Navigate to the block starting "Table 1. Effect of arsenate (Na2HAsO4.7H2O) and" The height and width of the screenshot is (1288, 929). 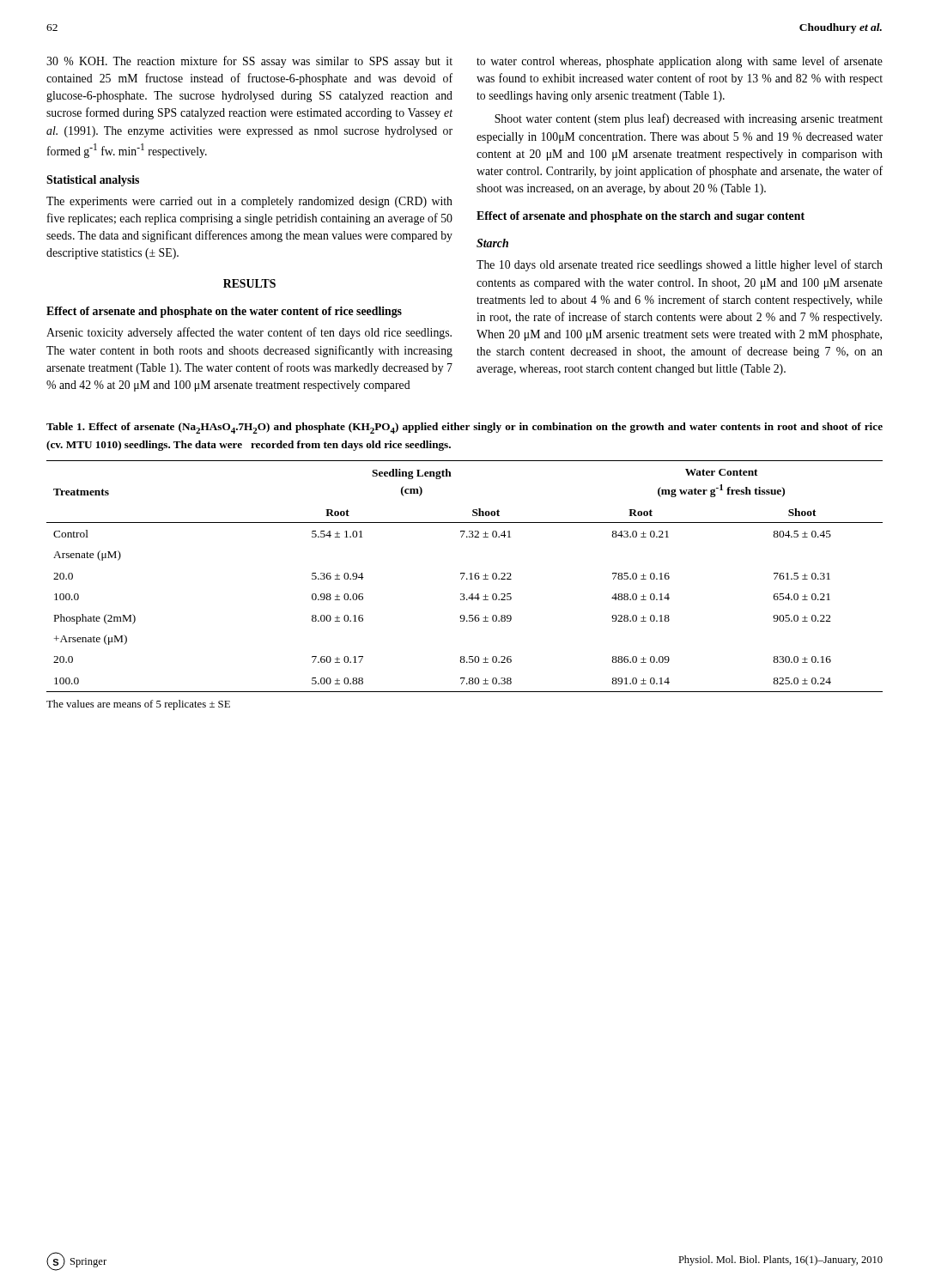464,435
